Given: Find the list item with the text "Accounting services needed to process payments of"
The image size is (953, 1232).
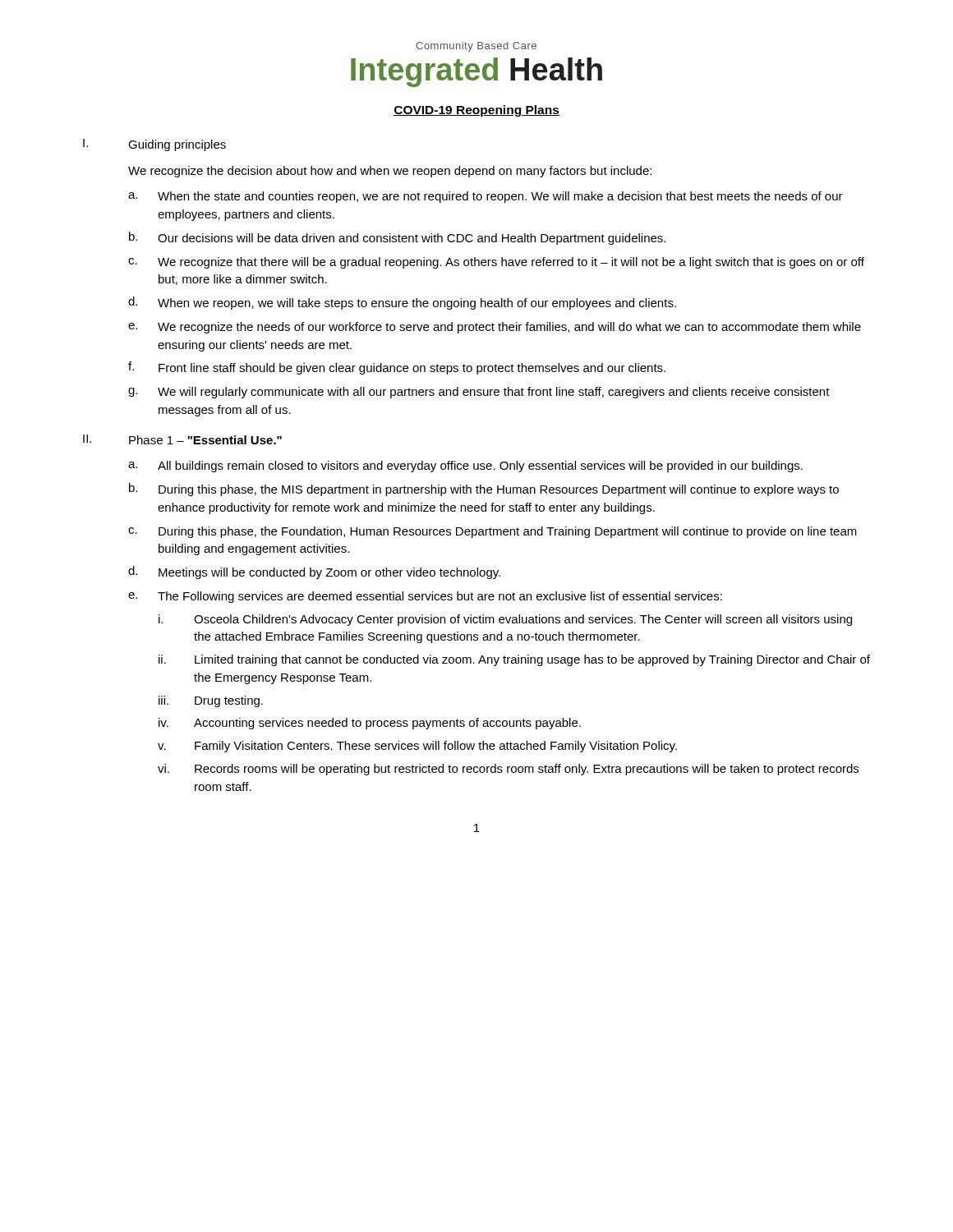Looking at the screenshot, I should point(388,723).
